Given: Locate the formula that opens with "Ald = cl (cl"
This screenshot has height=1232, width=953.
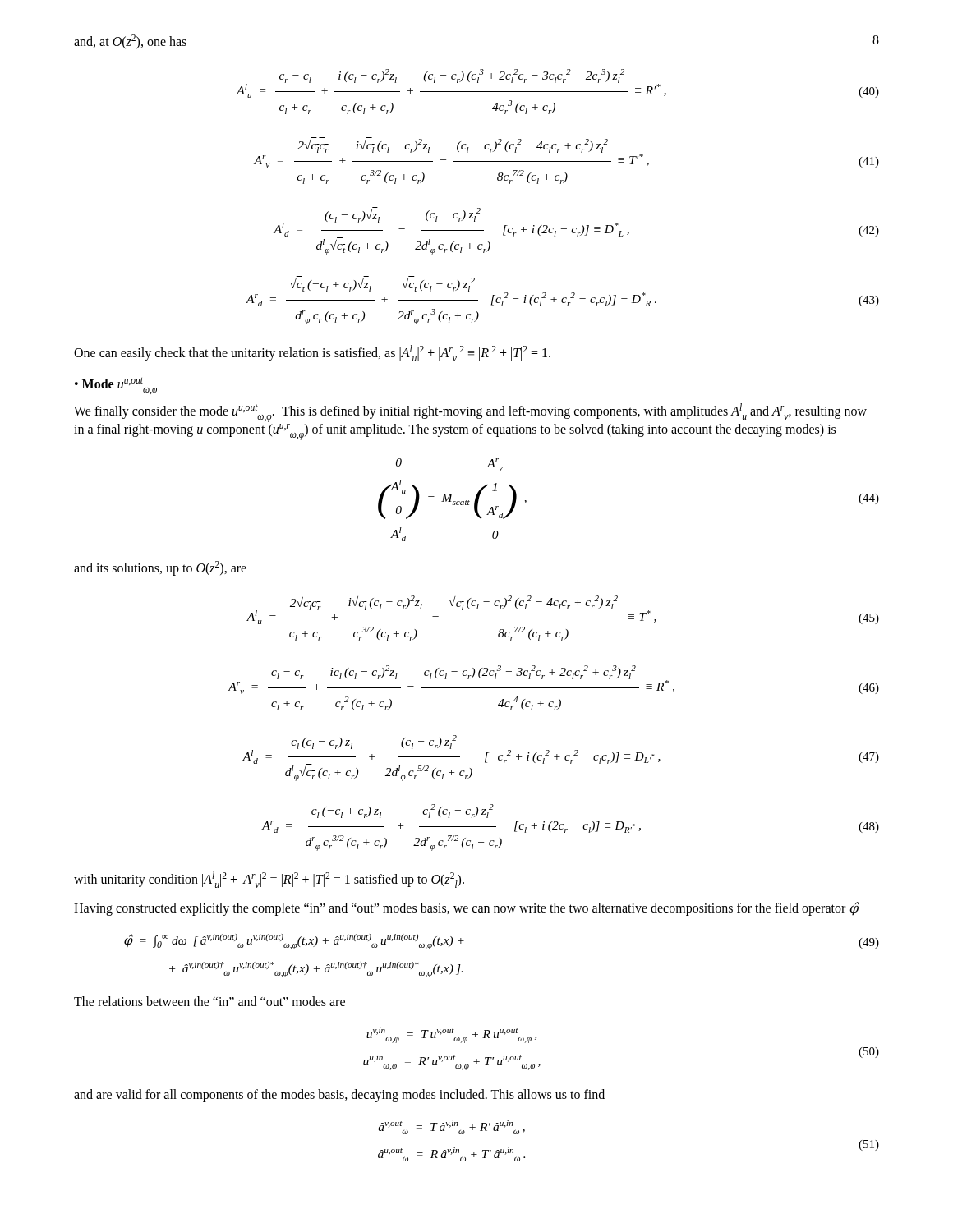Looking at the screenshot, I should [476, 757].
